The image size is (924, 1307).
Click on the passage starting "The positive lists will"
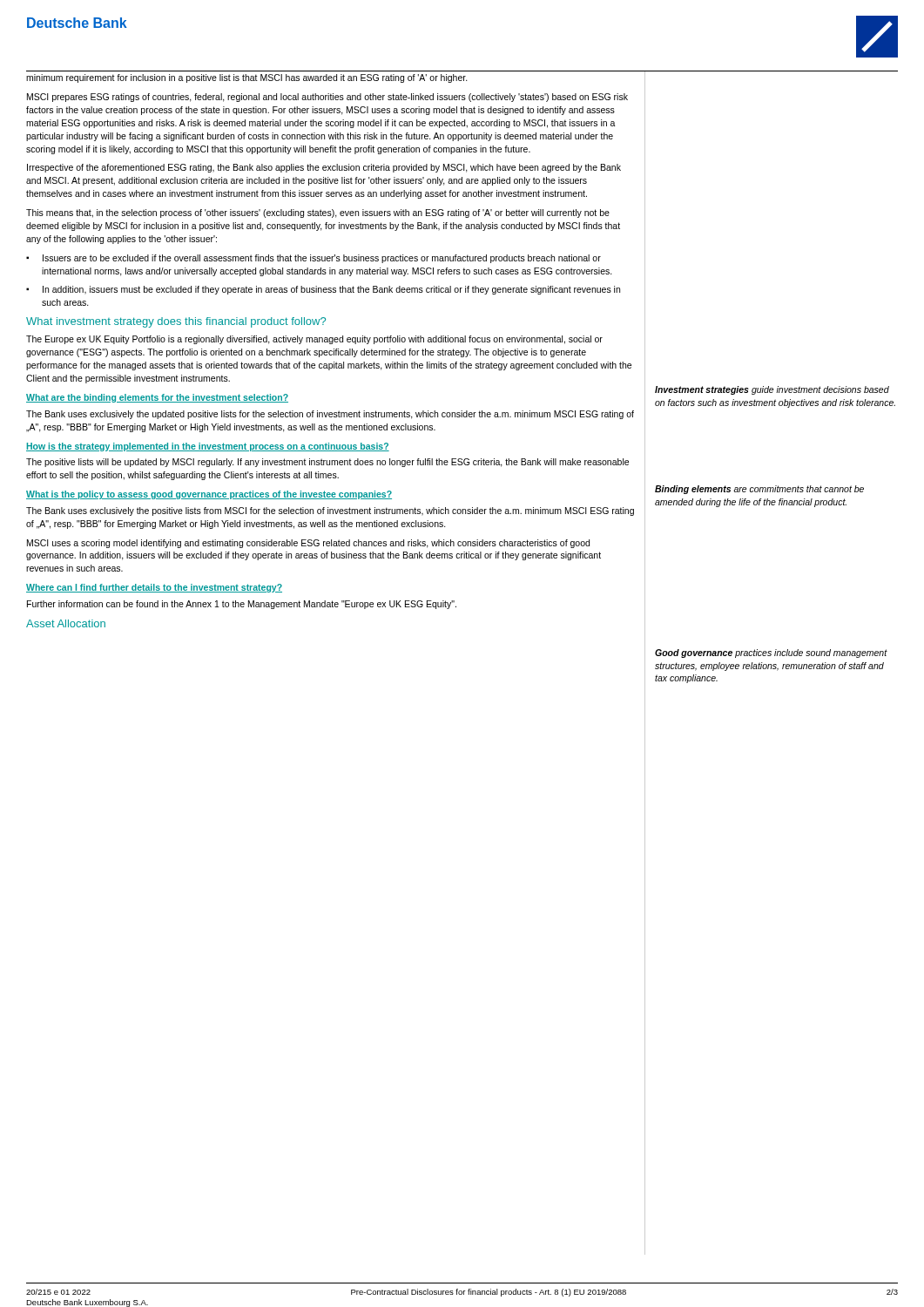coord(328,468)
